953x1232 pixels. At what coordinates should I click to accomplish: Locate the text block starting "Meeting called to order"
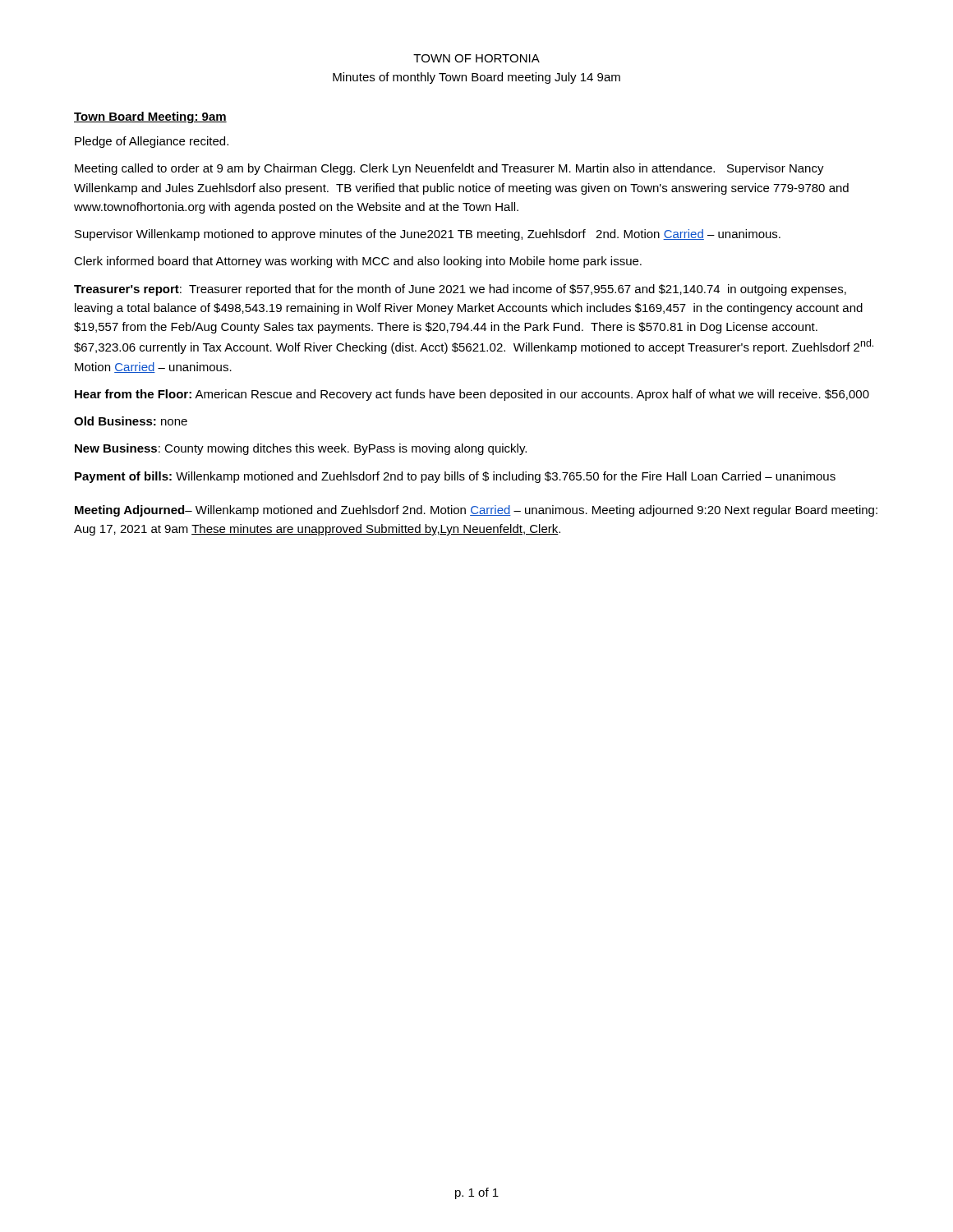(x=462, y=187)
